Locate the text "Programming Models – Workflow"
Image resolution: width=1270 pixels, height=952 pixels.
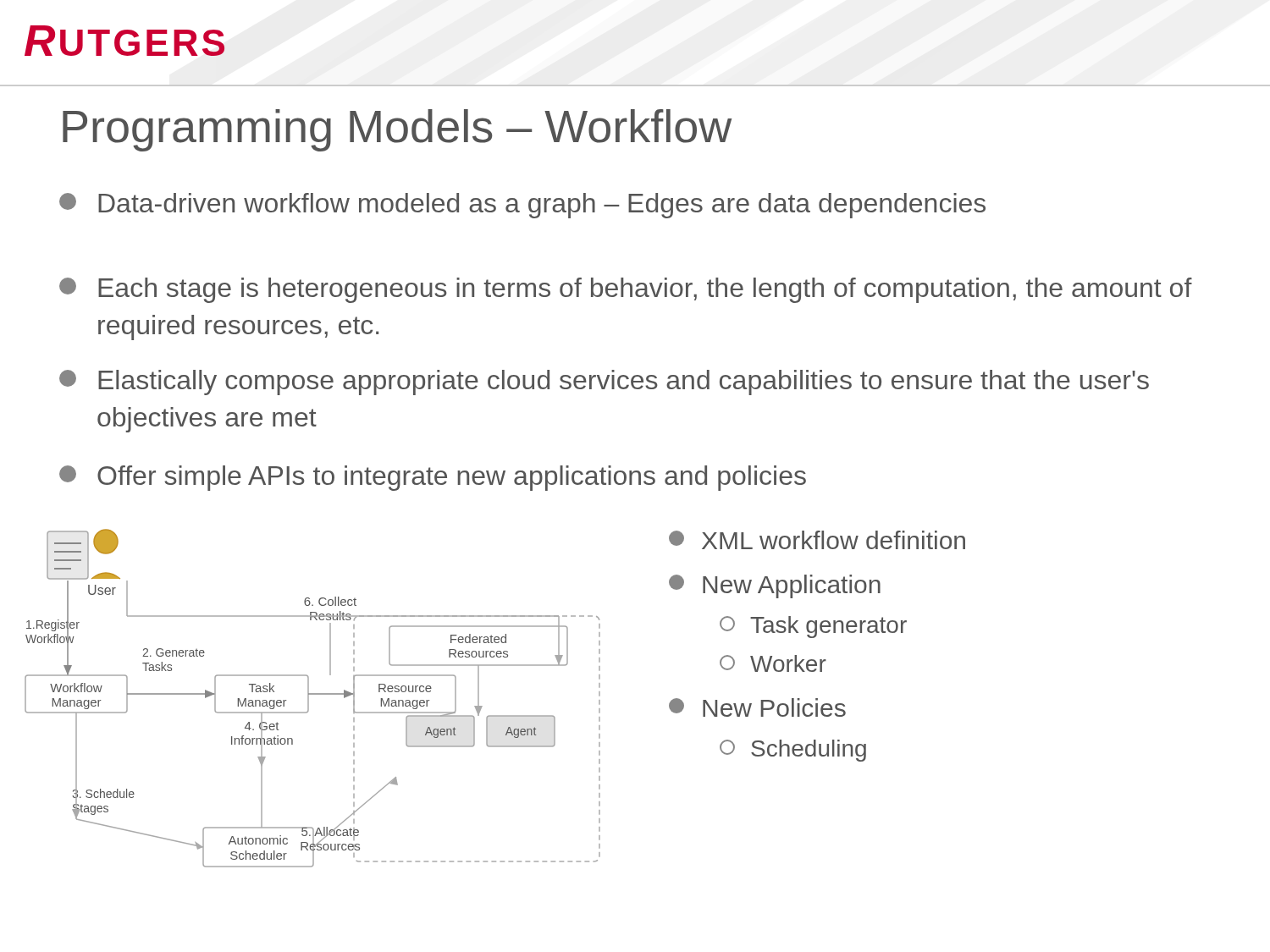click(396, 126)
